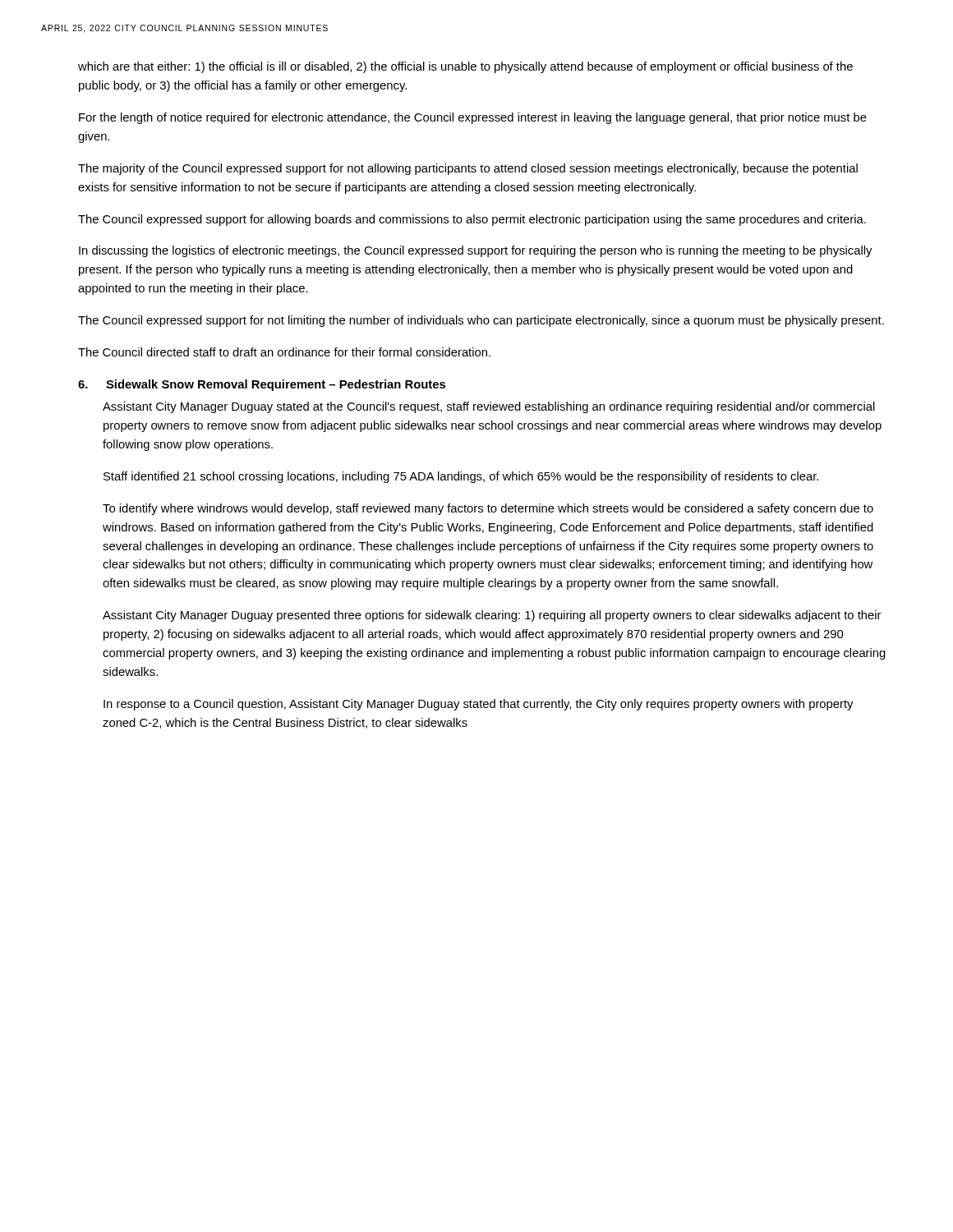Find the text block with the text "In discussing the logistics of electronic meetings,"

coord(475,270)
